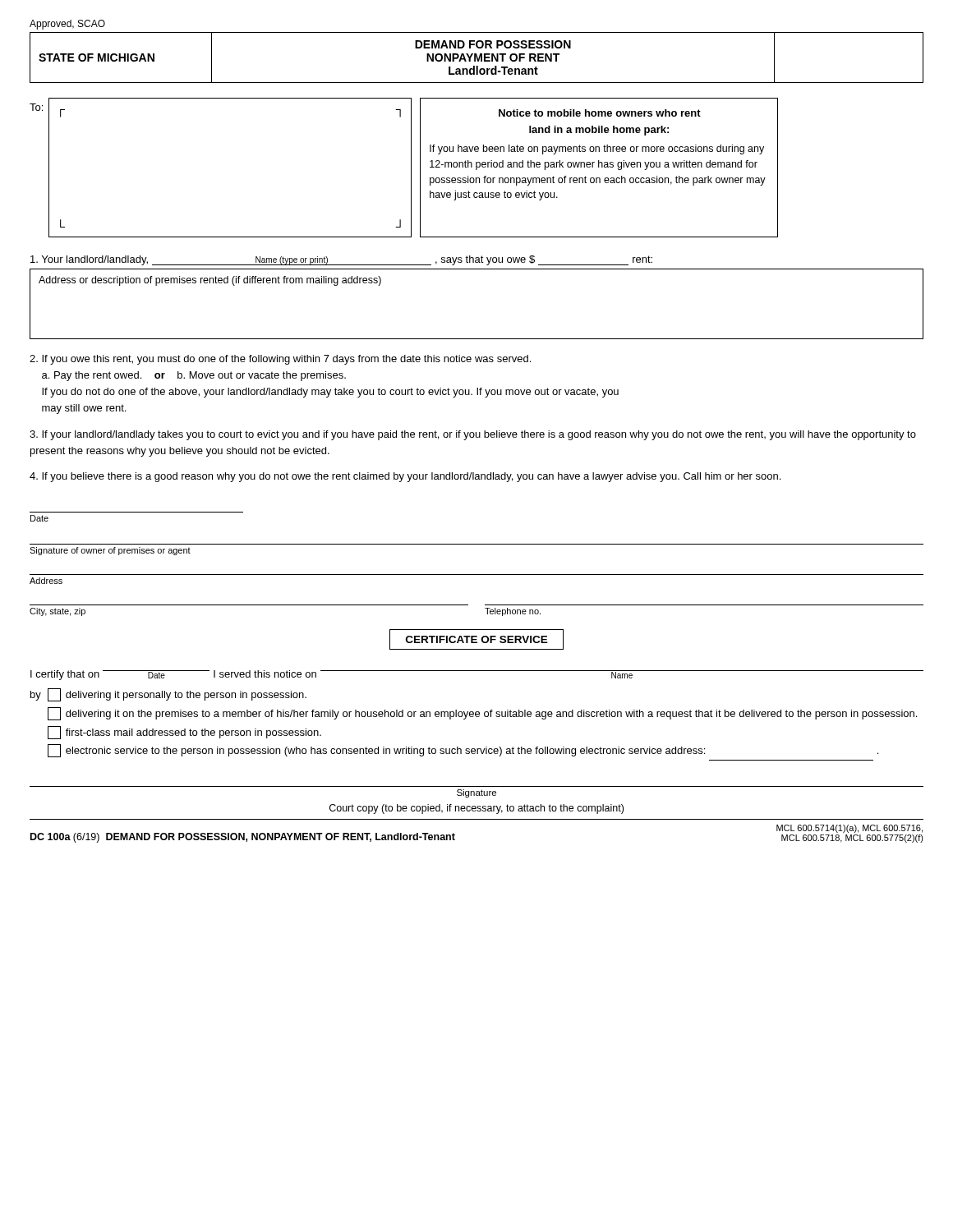Click the passage that begins "2. If you owe this rent, you"
The height and width of the screenshot is (1232, 953).
tap(324, 383)
